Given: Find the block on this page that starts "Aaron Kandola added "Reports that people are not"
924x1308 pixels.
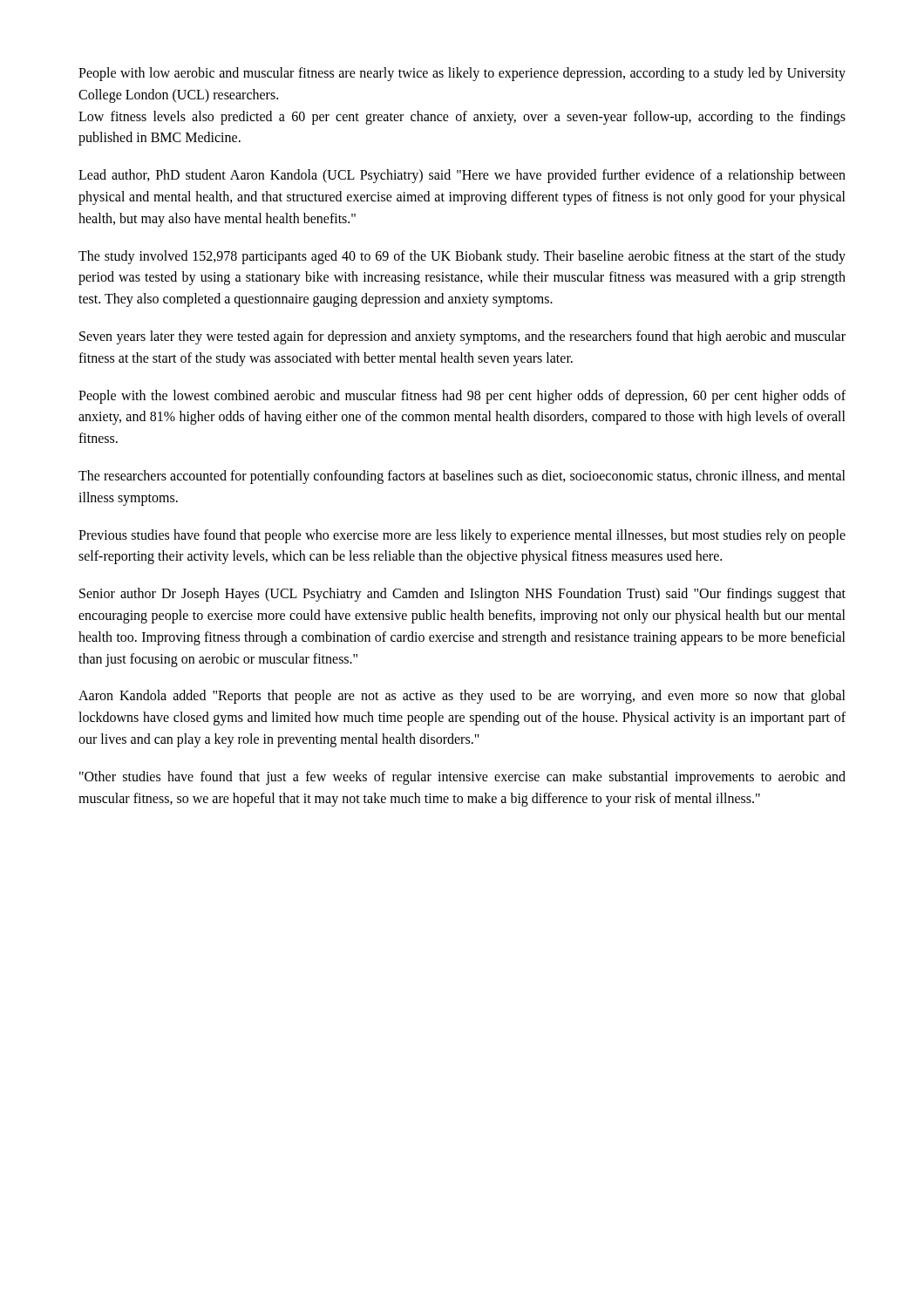Looking at the screenshot, I should [x=462, y=717].
